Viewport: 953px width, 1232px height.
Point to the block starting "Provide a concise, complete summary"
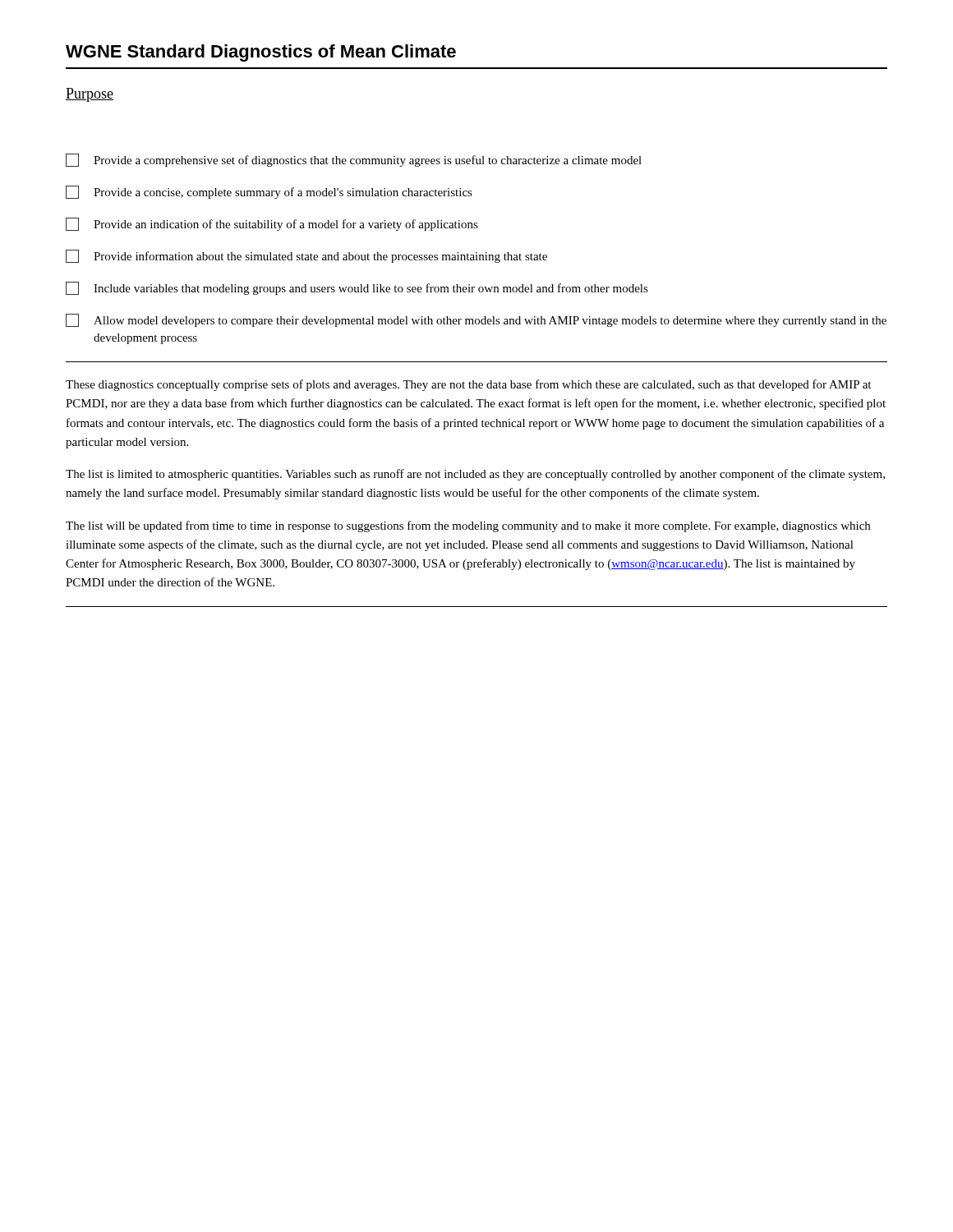click(269, 193)
